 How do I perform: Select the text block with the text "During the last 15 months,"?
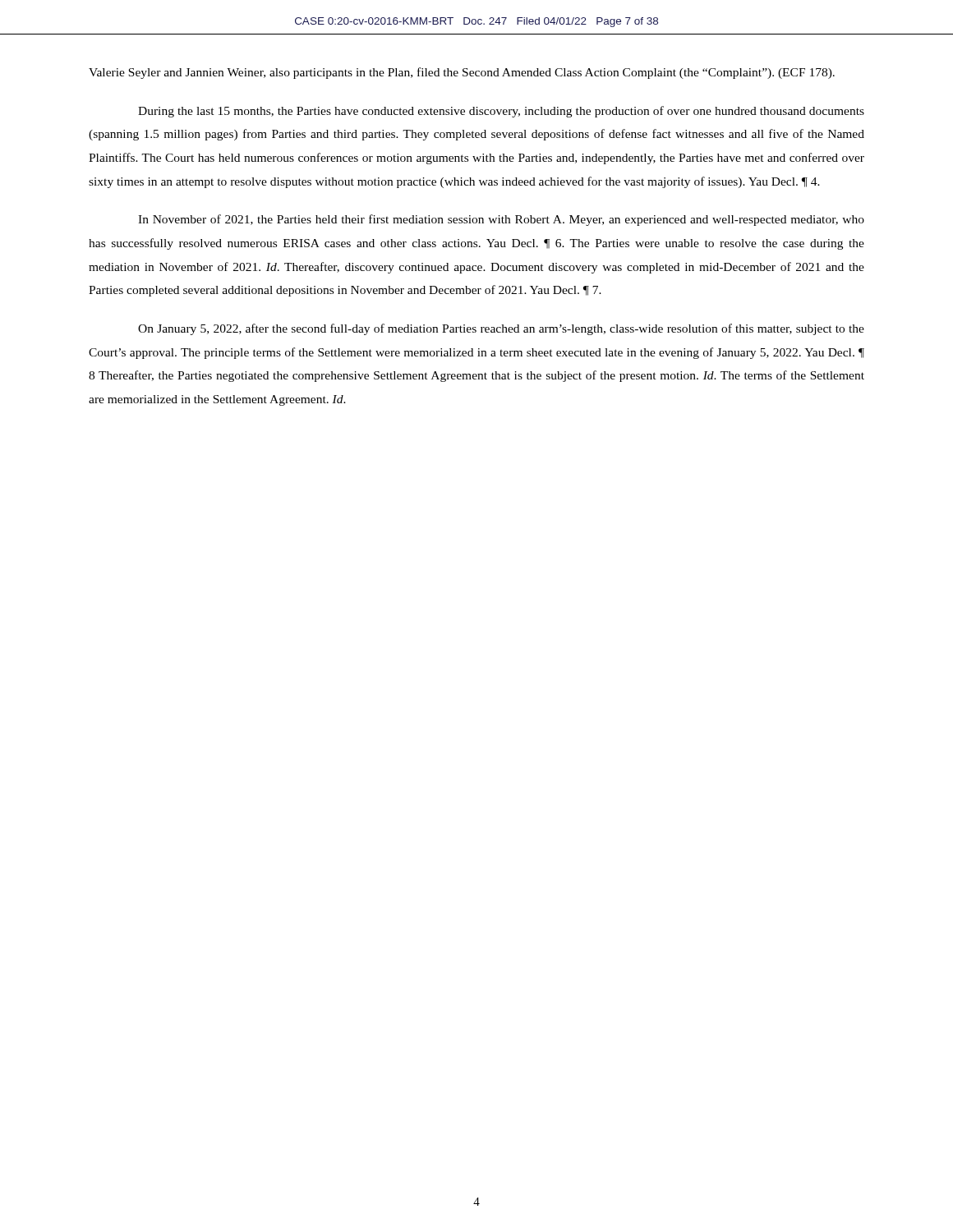pyautogui.click(x=476, y=146)
